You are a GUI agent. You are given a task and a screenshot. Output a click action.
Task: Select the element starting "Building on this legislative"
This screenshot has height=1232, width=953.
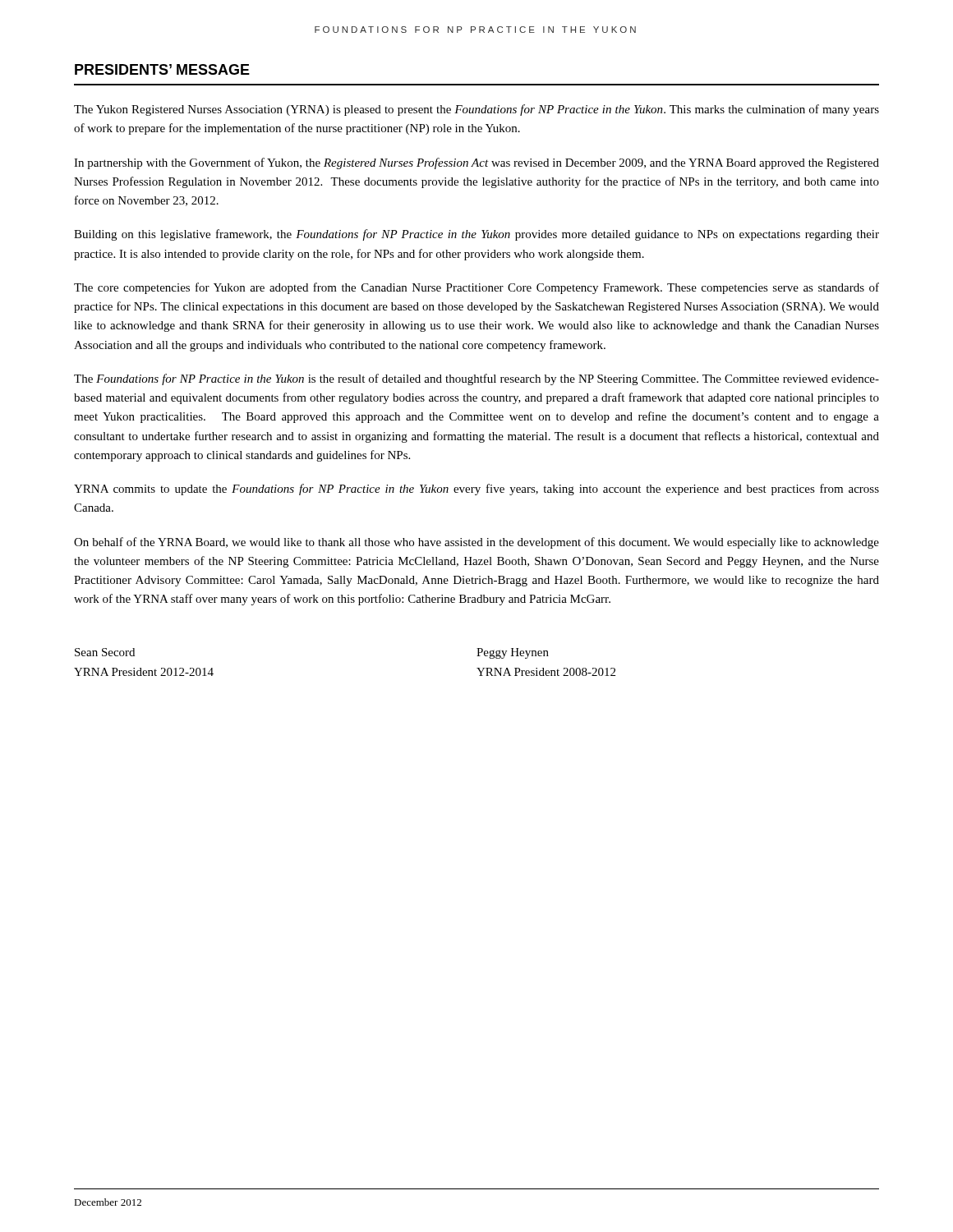point(476,244)
